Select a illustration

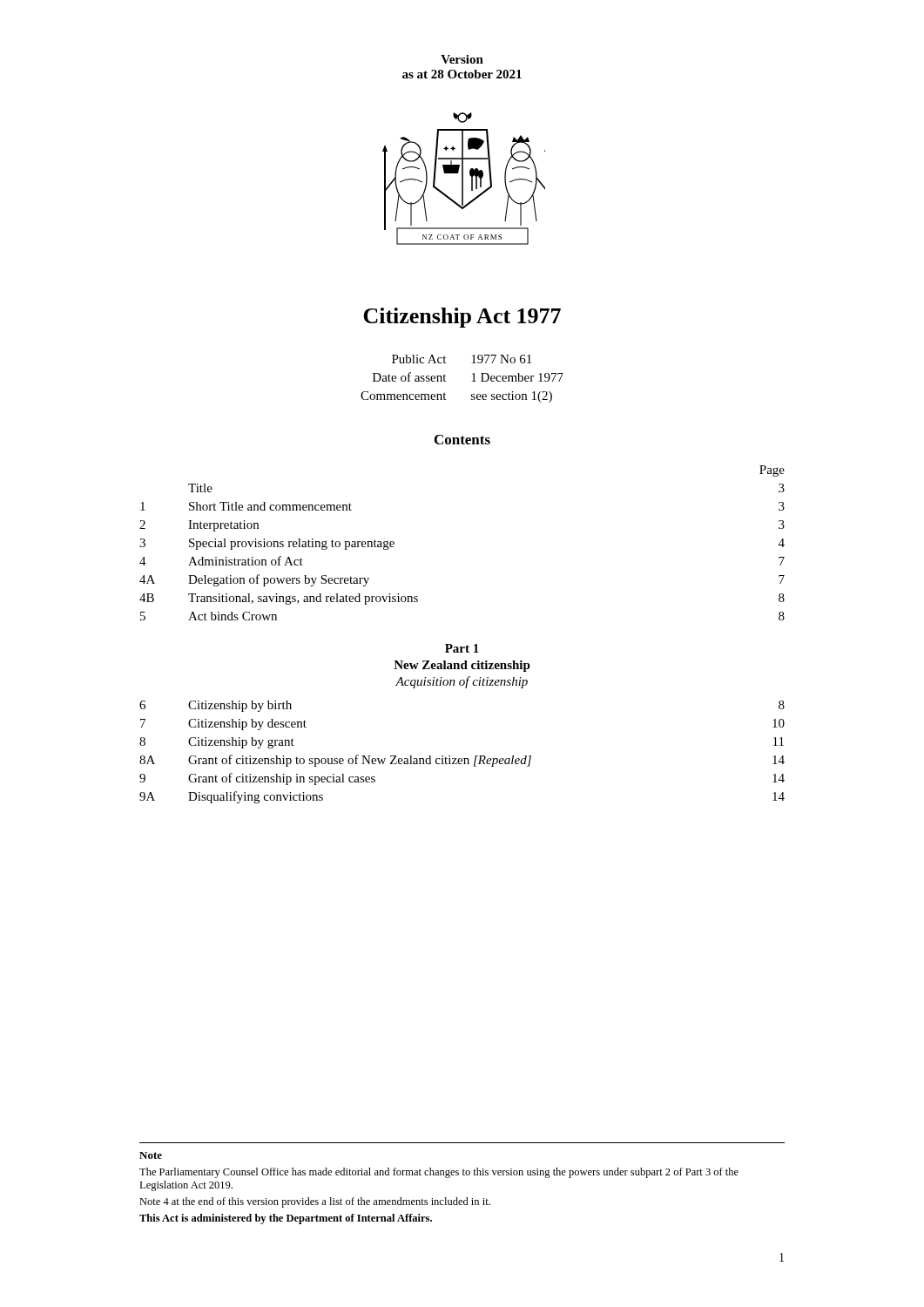point(462,184)
